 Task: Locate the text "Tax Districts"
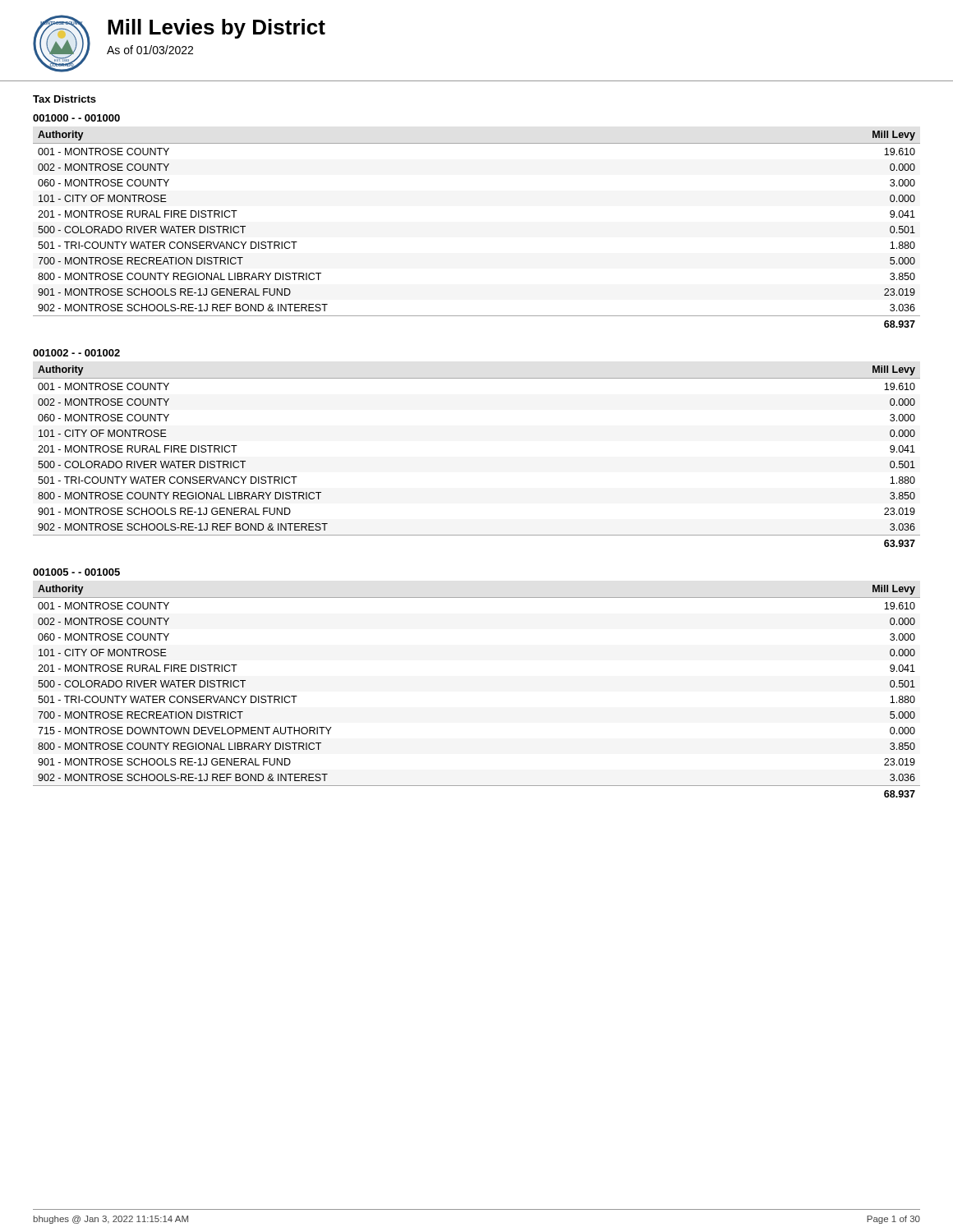click(x=65, y=99)
